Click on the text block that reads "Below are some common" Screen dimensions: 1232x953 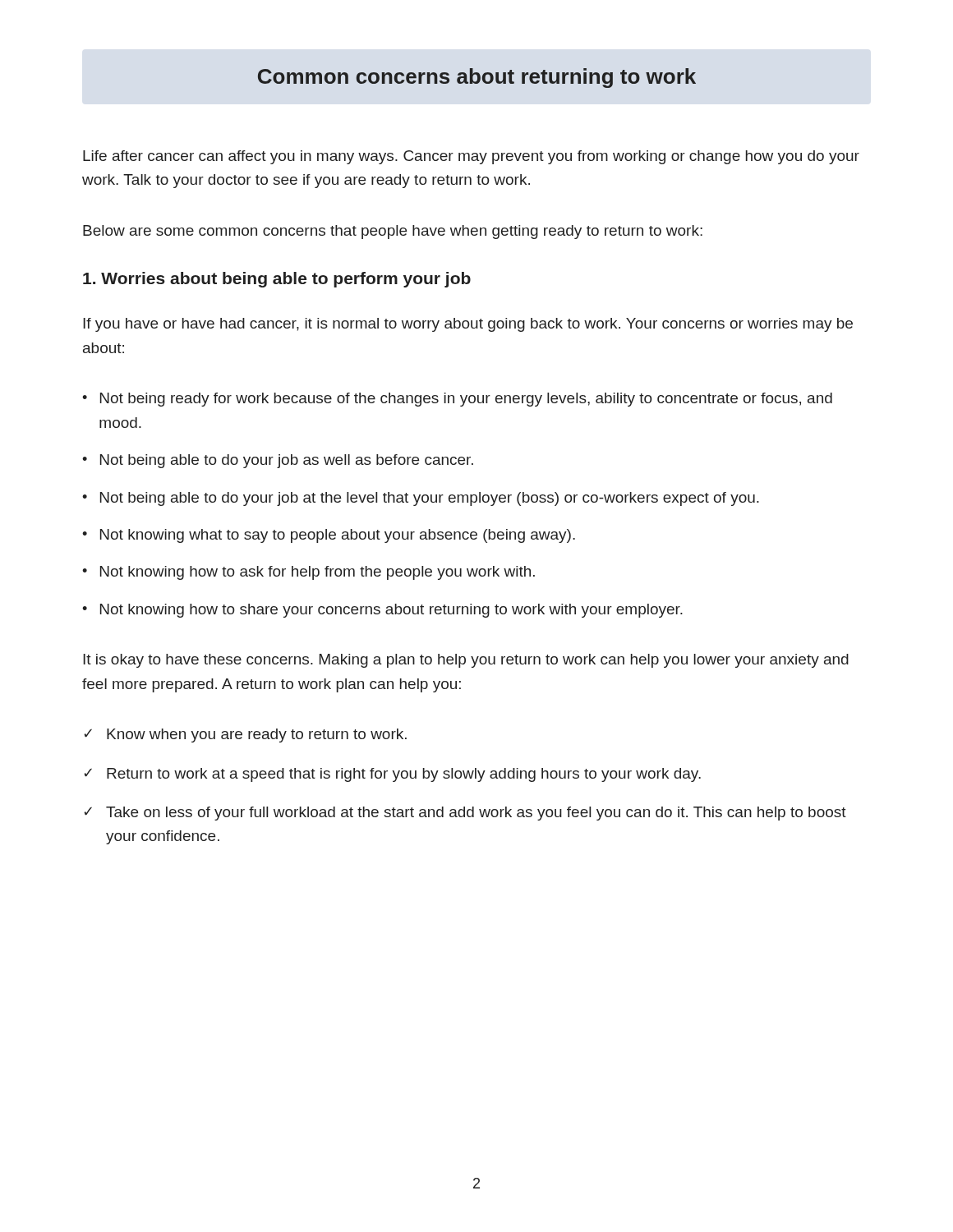coord(393,230)
